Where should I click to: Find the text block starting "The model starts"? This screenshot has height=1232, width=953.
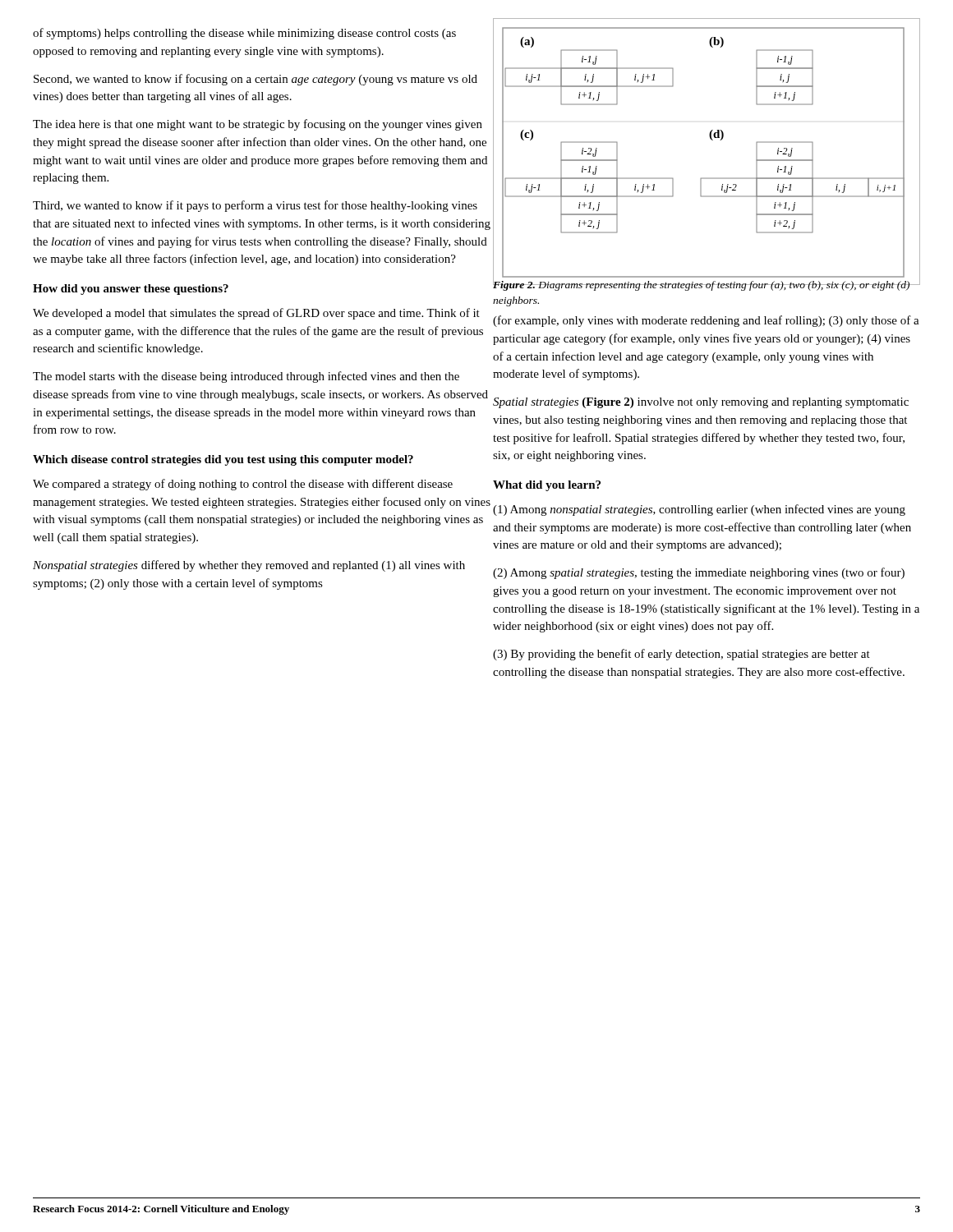[263, 404]
